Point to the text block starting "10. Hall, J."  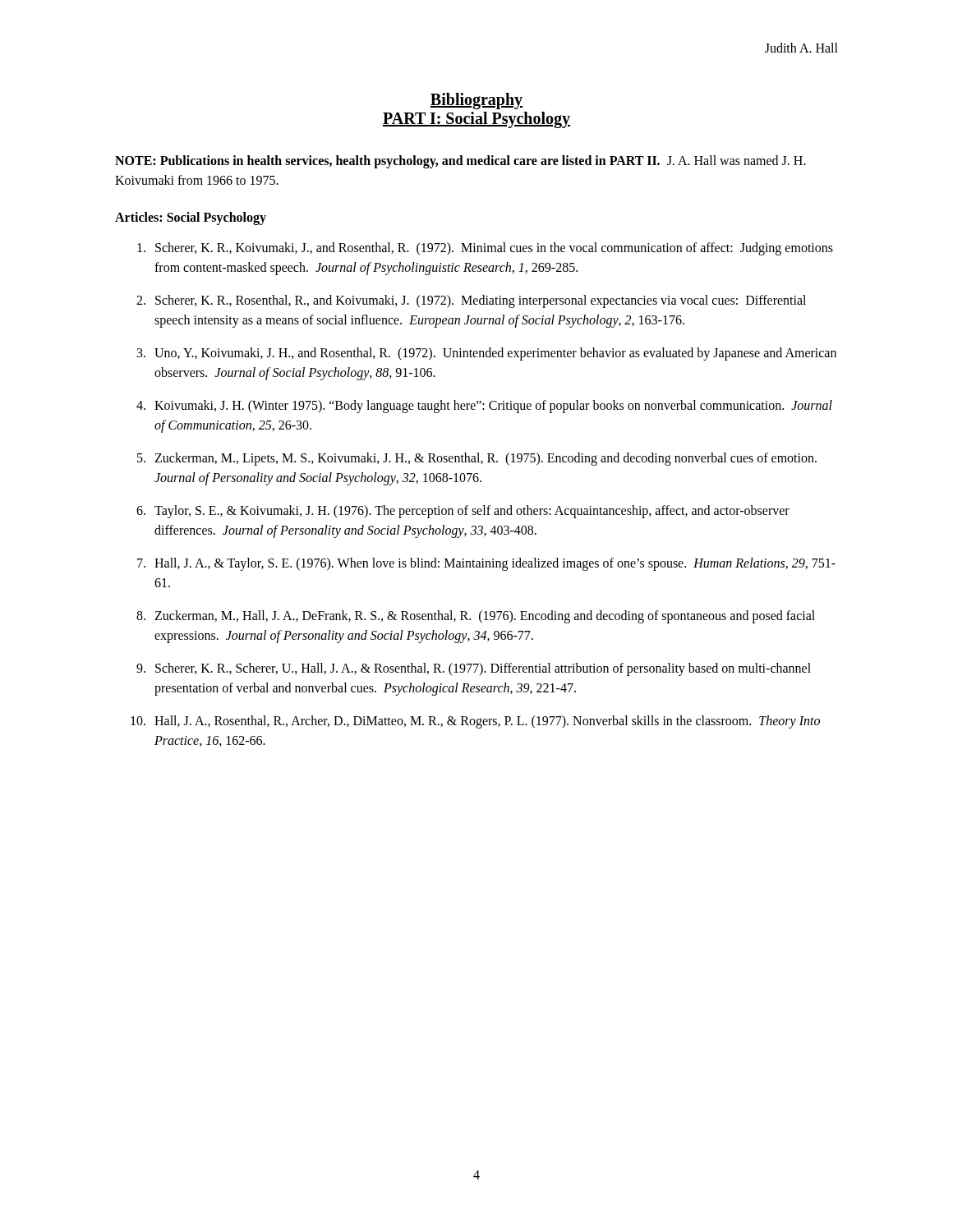pos(476,731)
